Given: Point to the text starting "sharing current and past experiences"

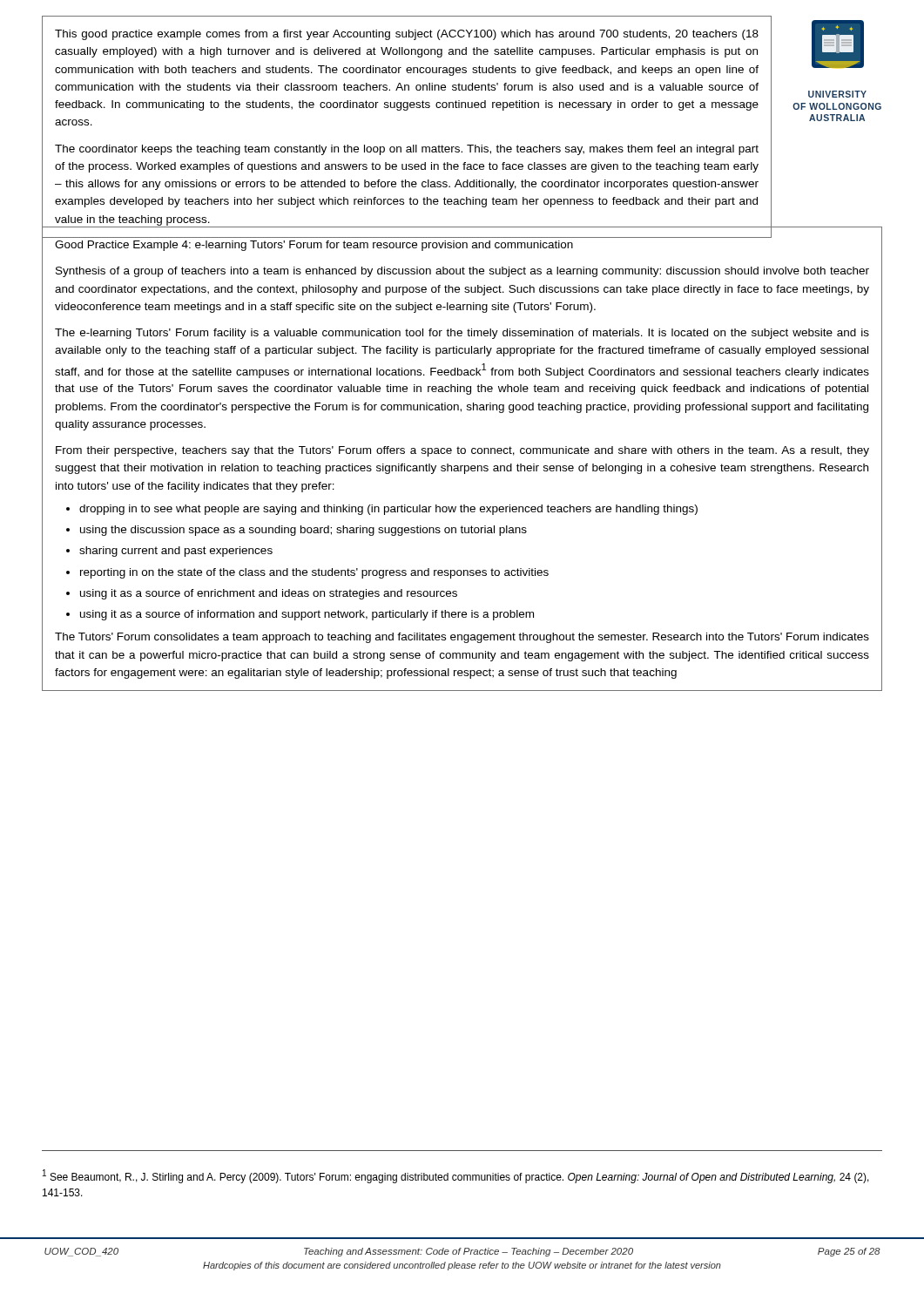Looking at the screenshot, I should point(176,551).
